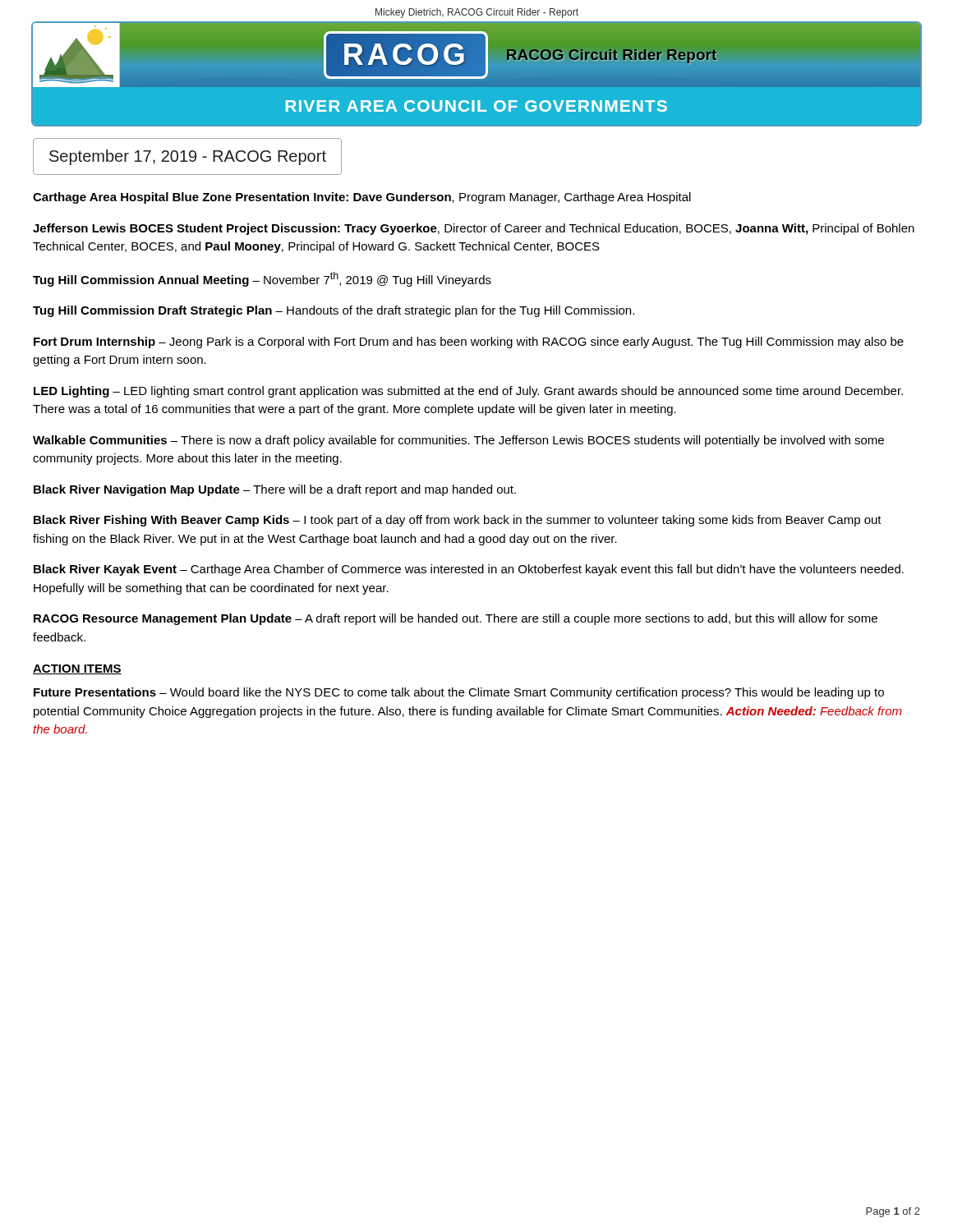Select the text starting "Fort Drum Internship"
Viewport: 953px width, 1232px height.
pyautogui.click(x=468, y=350)
